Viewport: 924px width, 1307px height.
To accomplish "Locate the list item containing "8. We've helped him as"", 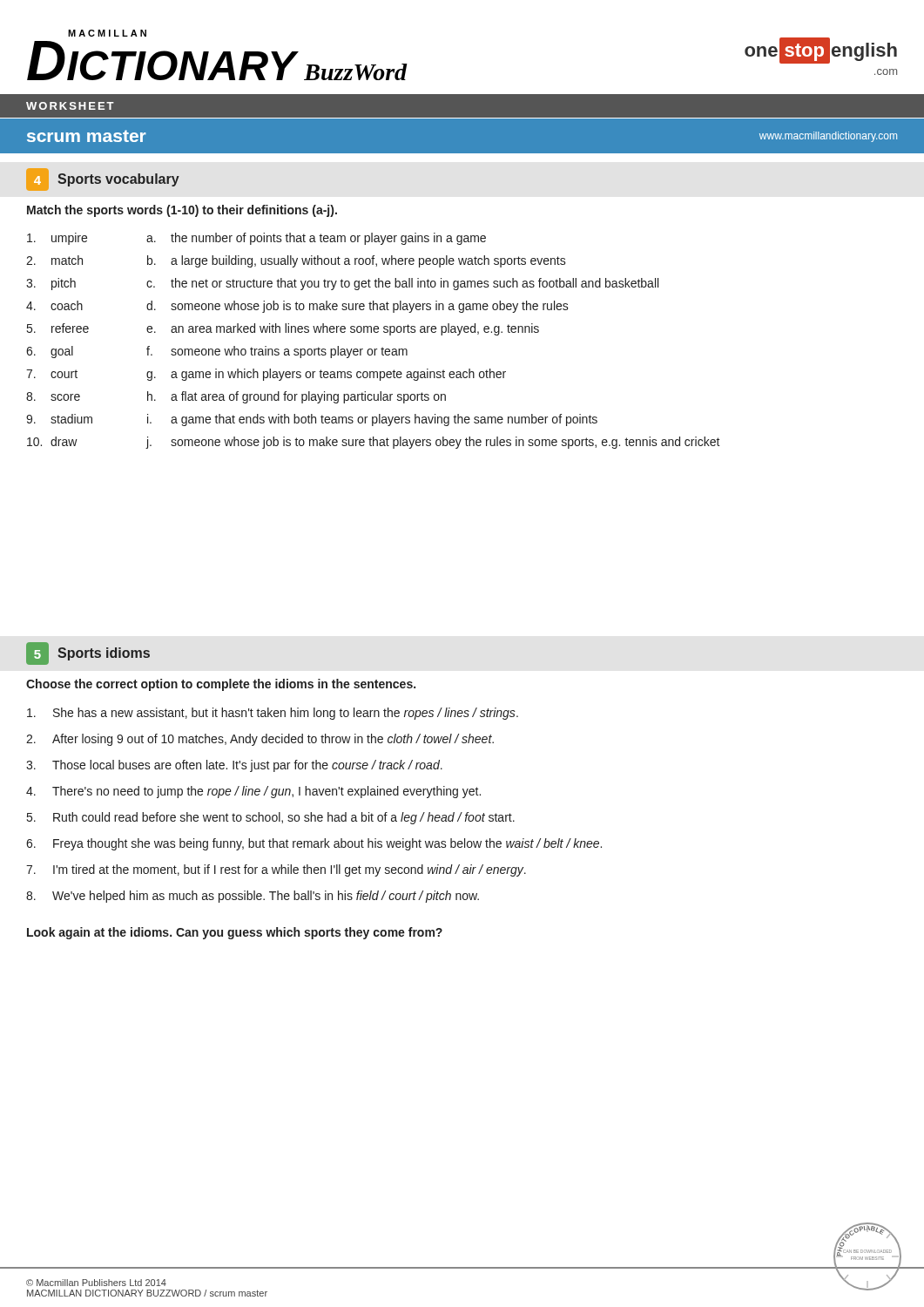I will coord(253,896).
